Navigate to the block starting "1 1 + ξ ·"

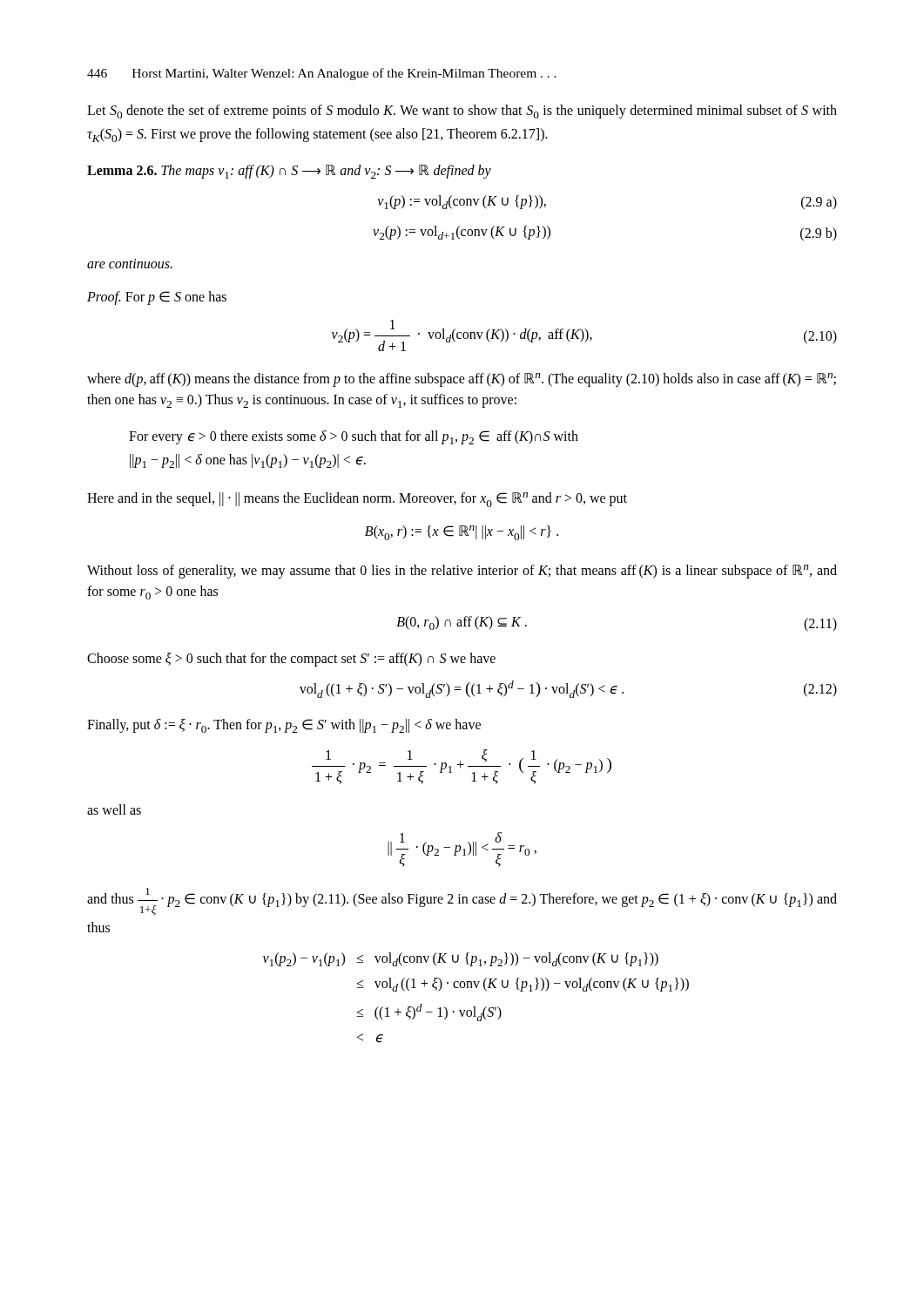(462, 767)
